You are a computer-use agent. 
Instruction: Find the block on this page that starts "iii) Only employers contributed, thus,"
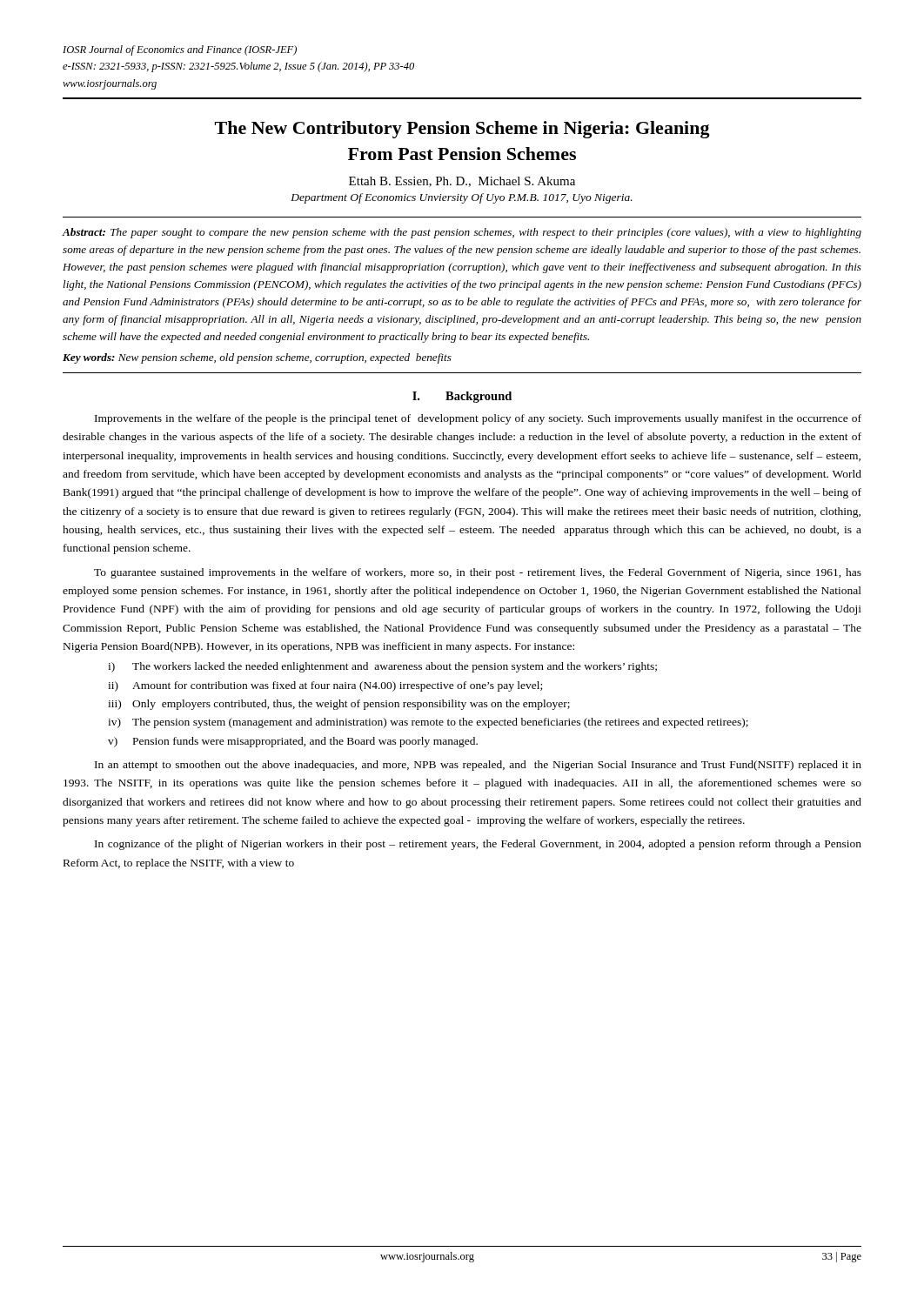coord(485,703)
